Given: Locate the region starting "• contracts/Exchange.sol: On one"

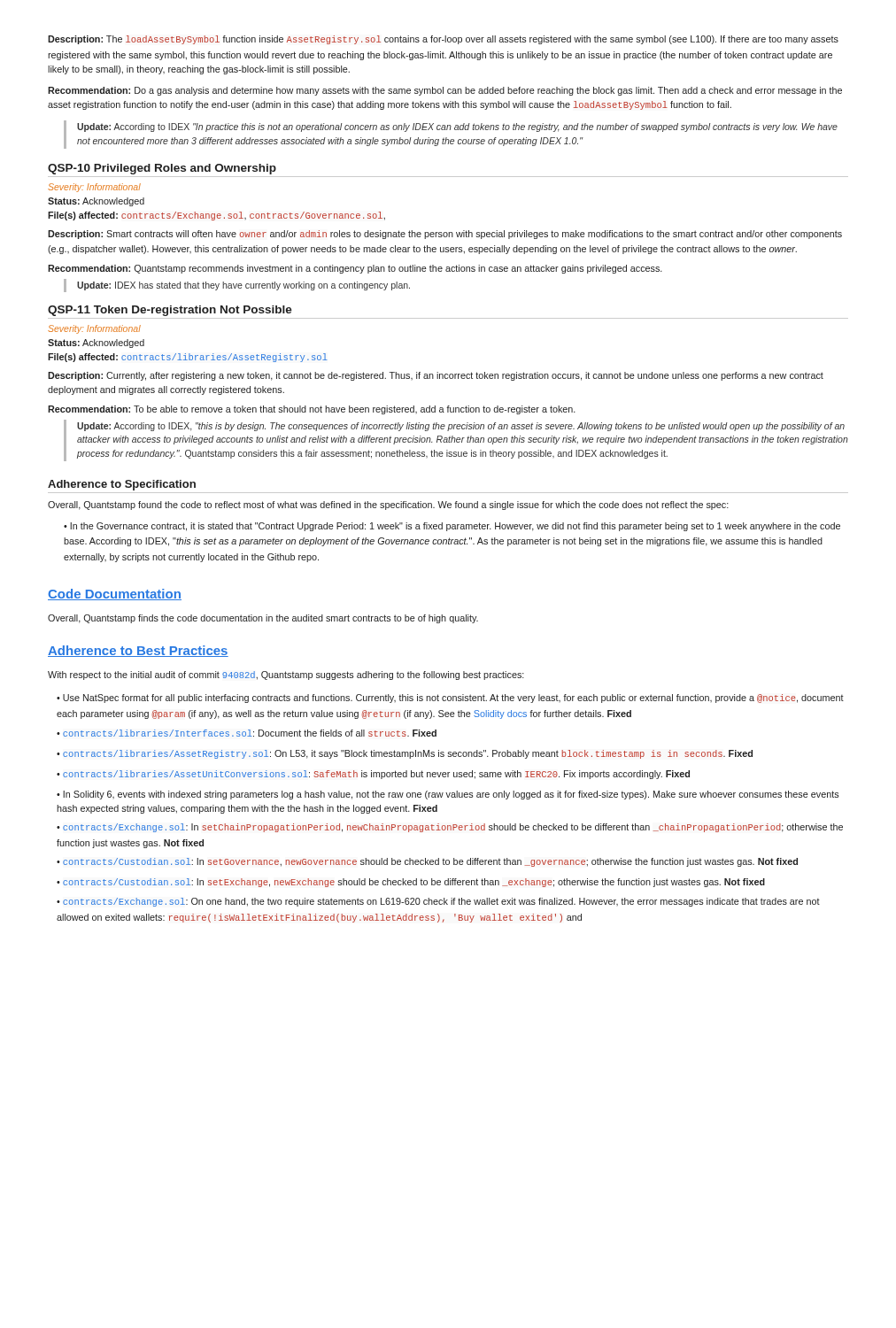Looking at the screenshot, I should tap(438, 910).
